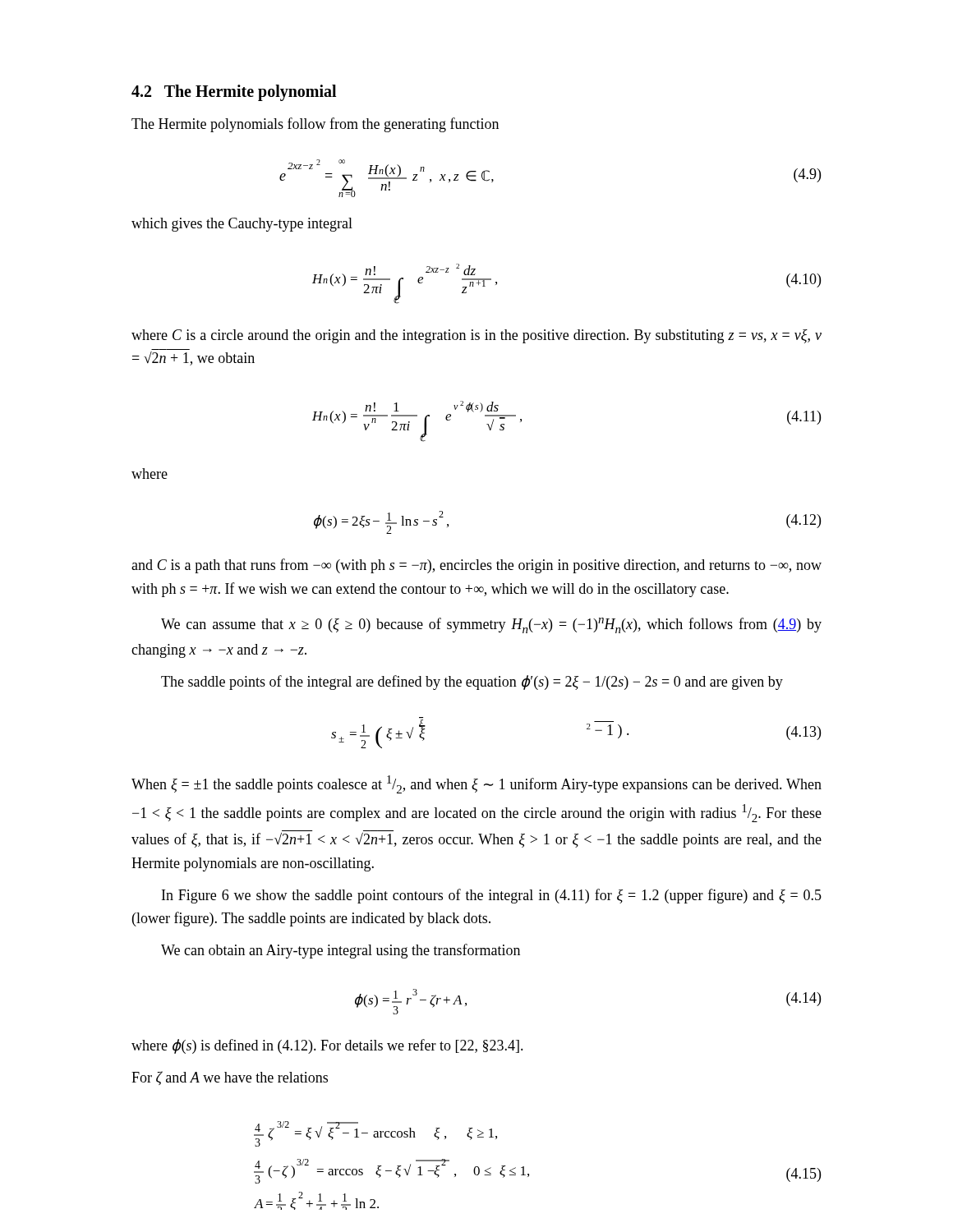
Task: Locate the formula with the text "s ± = 1 2 ( ξ ±"
Action: click(x=572, y=732)
